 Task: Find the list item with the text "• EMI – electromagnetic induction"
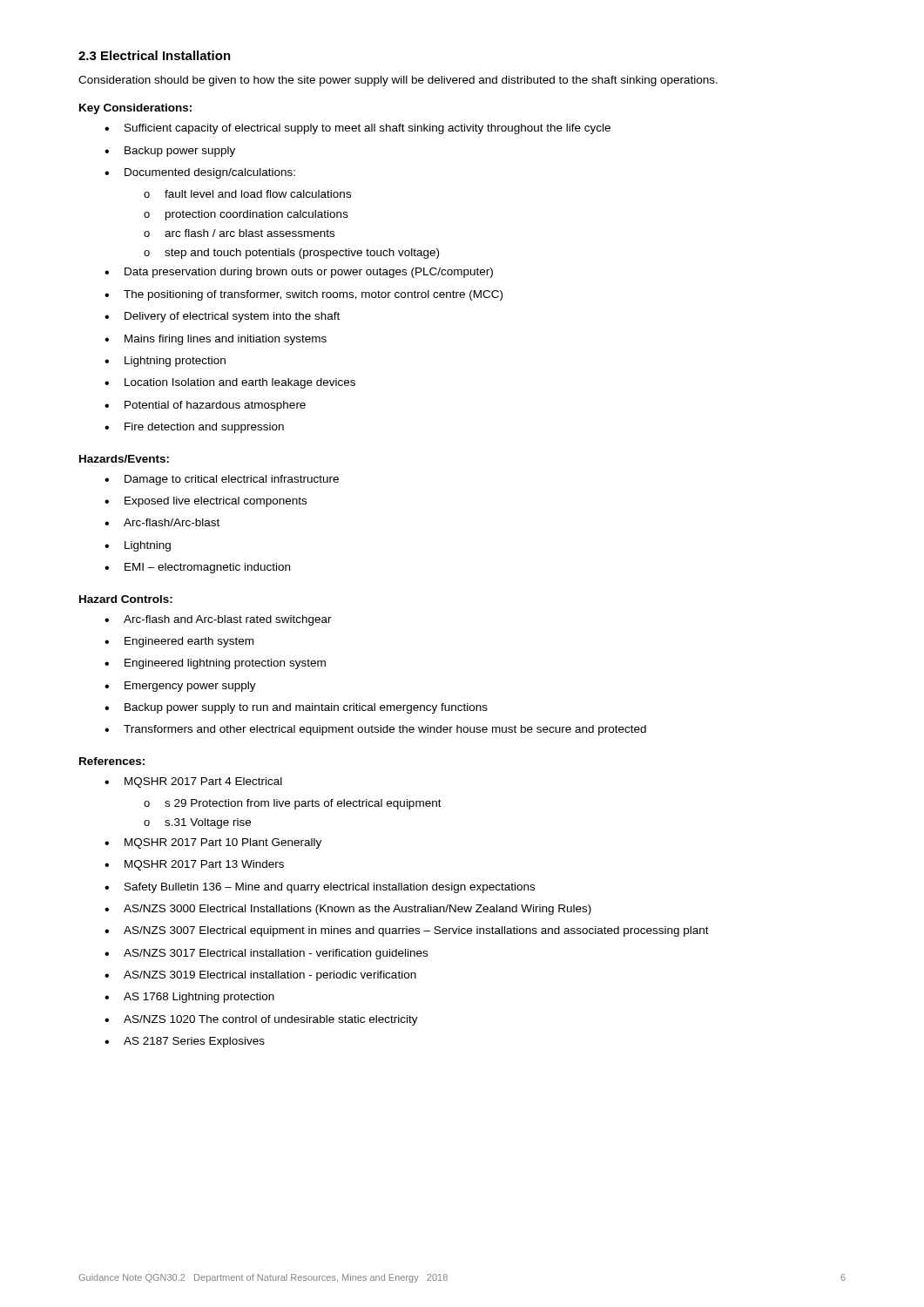click(198, 568)
